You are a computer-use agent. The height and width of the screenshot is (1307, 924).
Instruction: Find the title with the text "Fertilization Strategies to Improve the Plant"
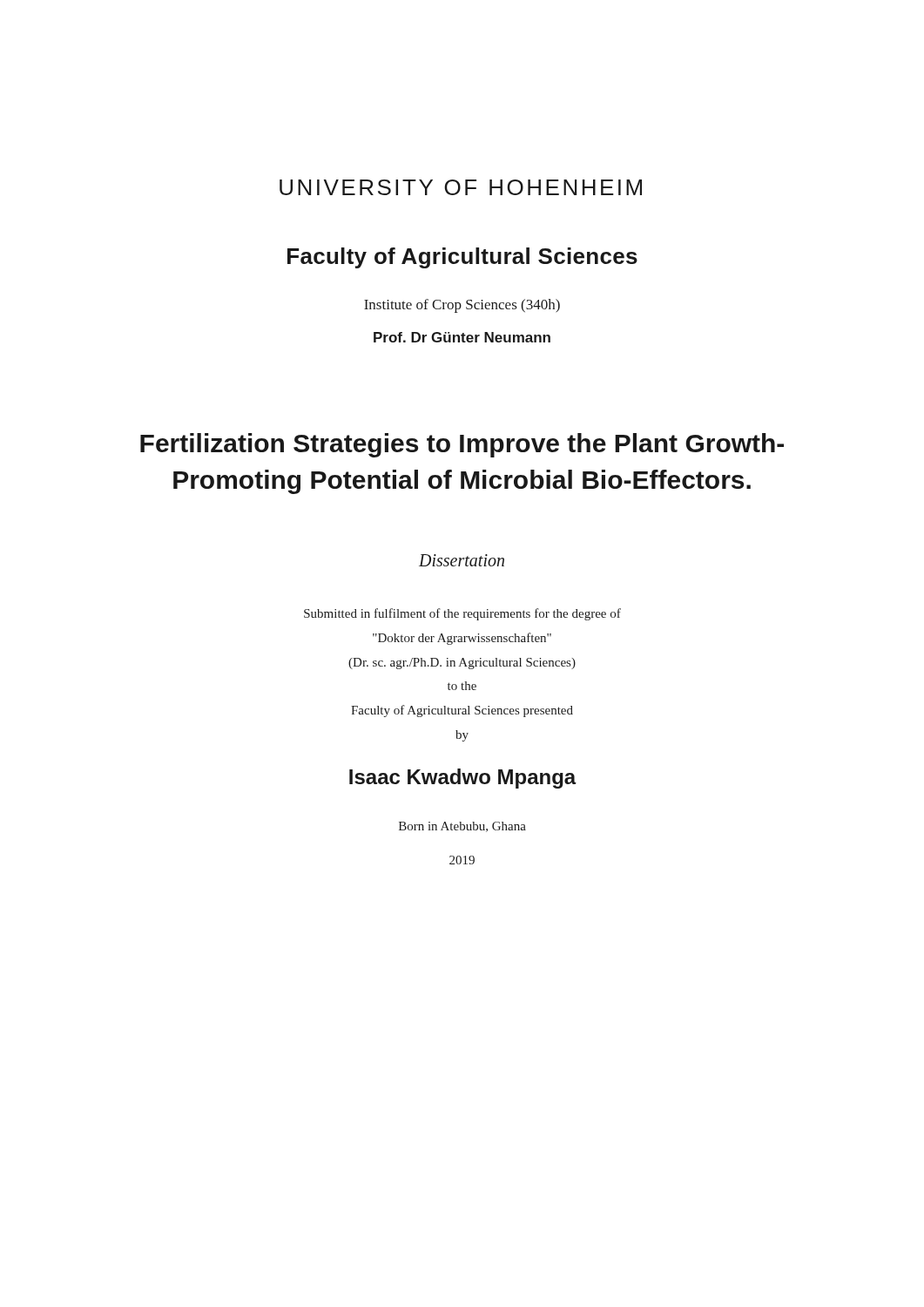(x=462, y=461)
